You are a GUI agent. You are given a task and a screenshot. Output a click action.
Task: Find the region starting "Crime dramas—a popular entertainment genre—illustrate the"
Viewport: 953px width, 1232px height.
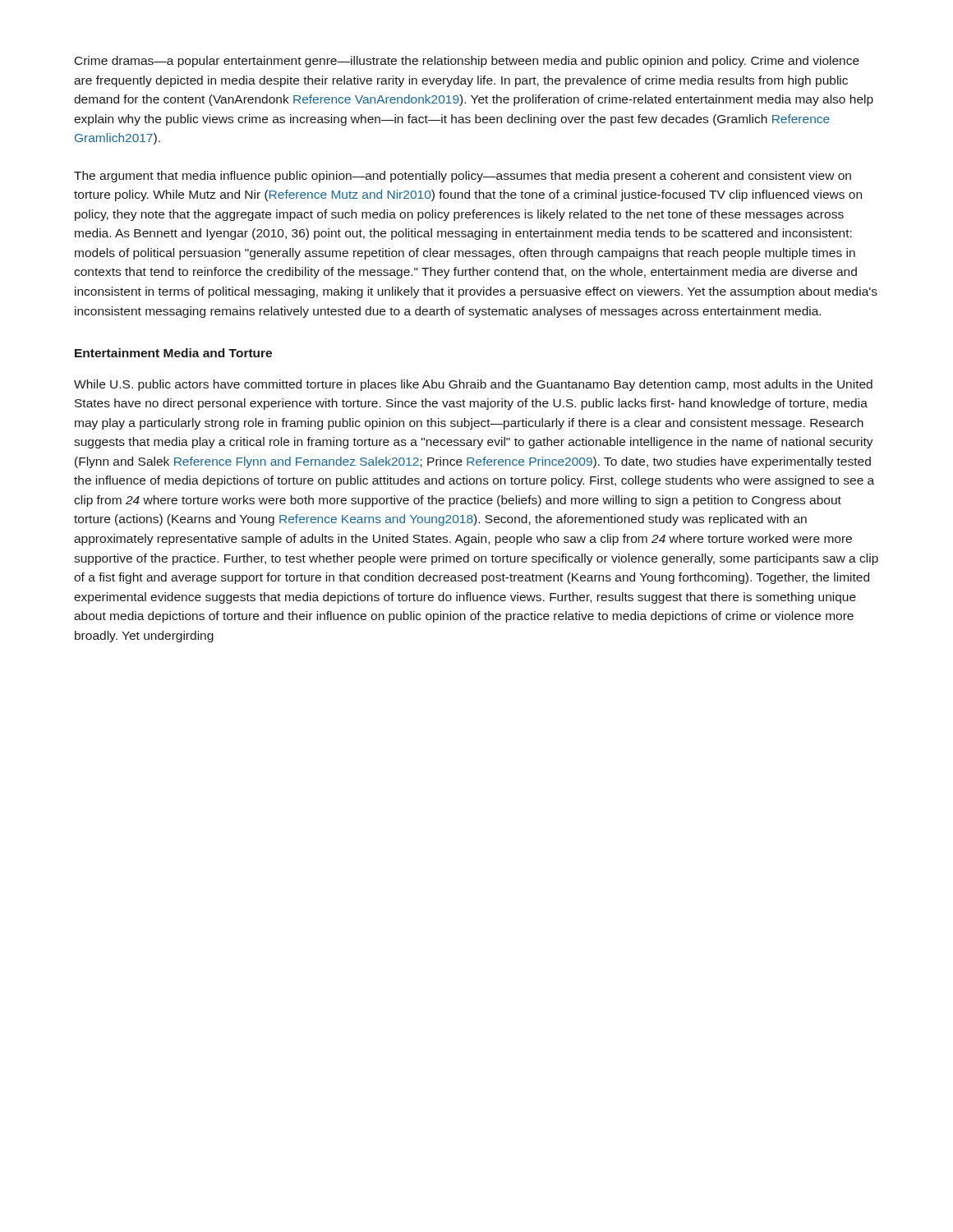(x=474, y=99)
